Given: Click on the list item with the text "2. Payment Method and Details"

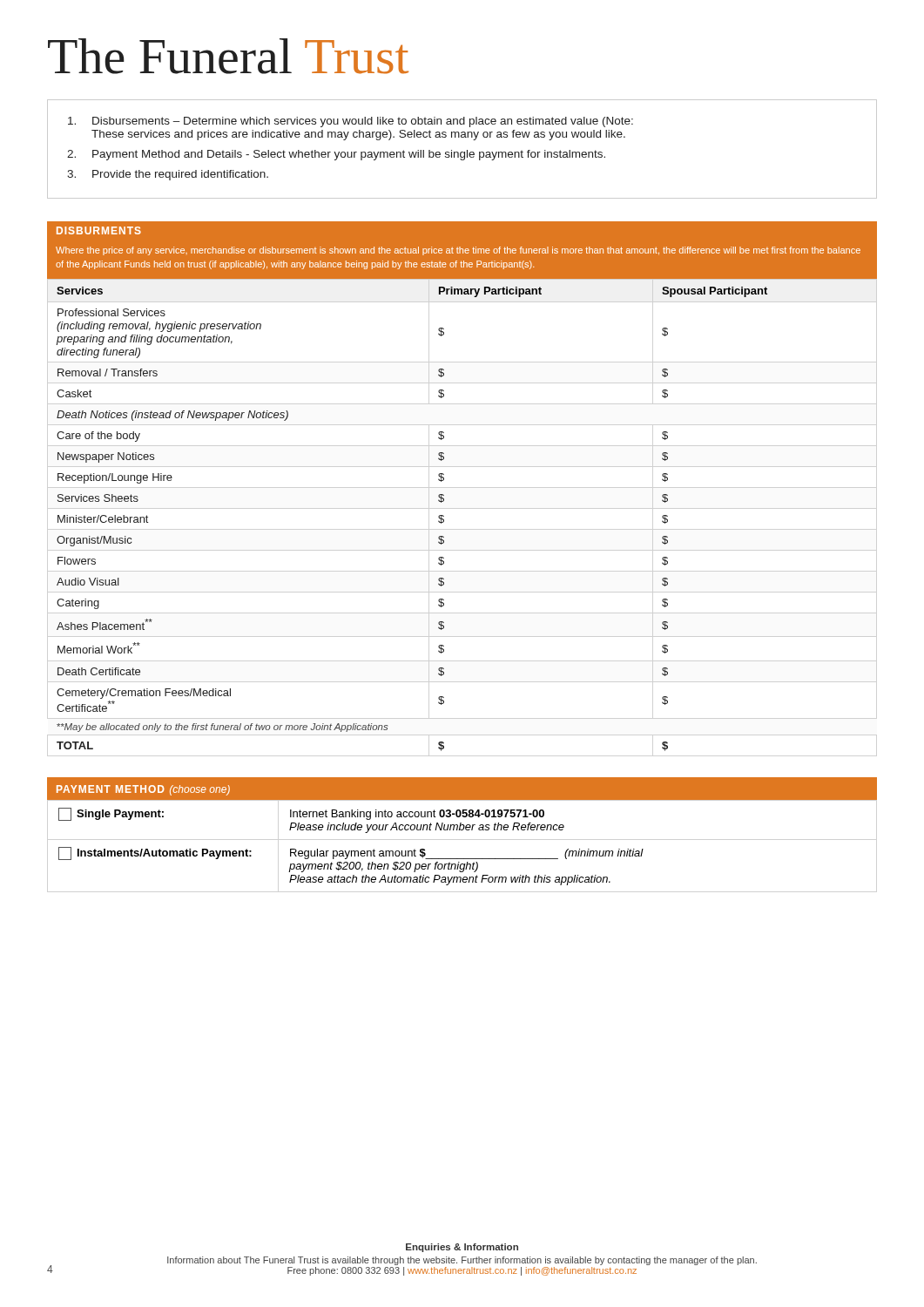Looking at the screenshot, I should [x=462, y=154].
